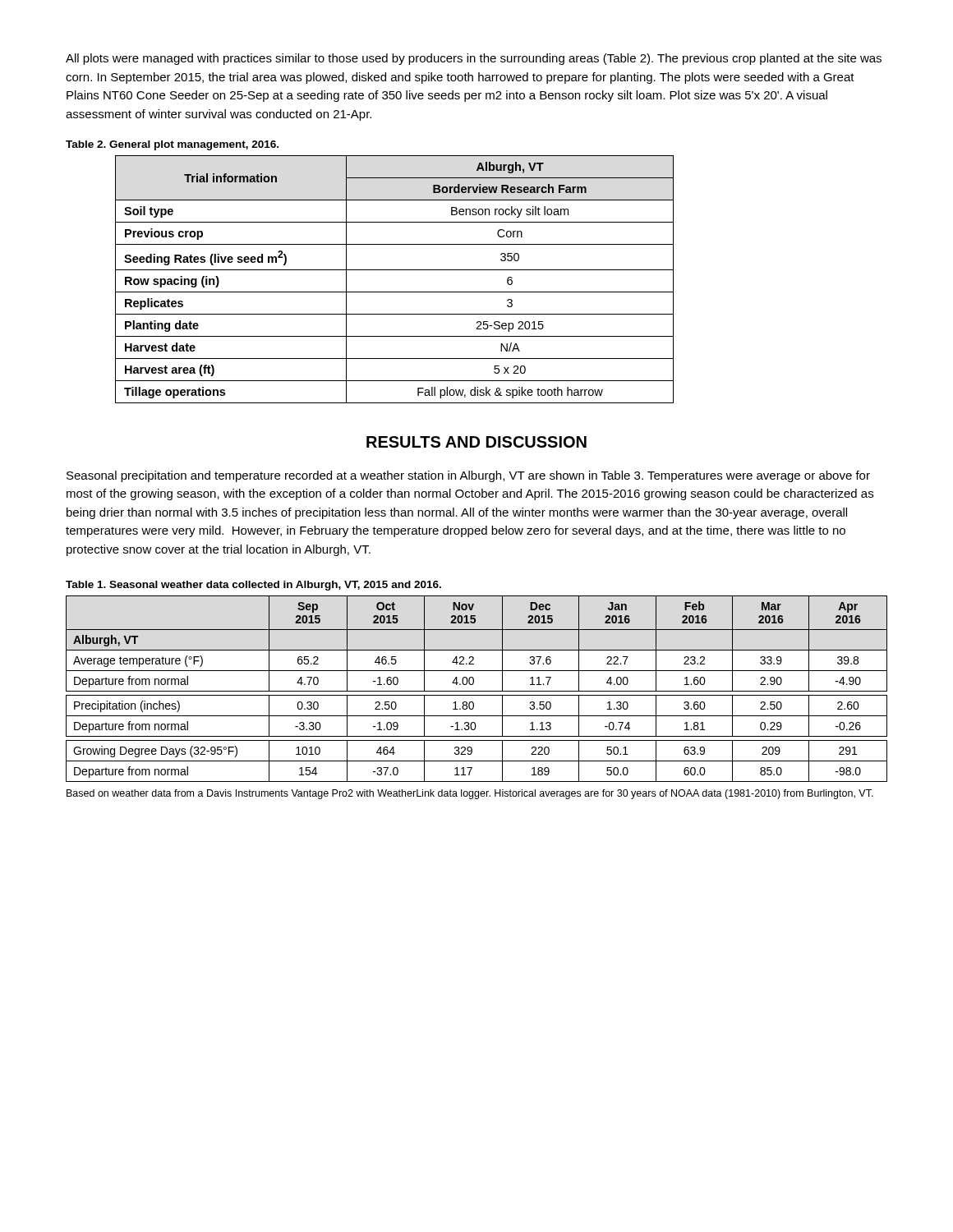Select the table that reads "Jan 2016"

(476, 689)
